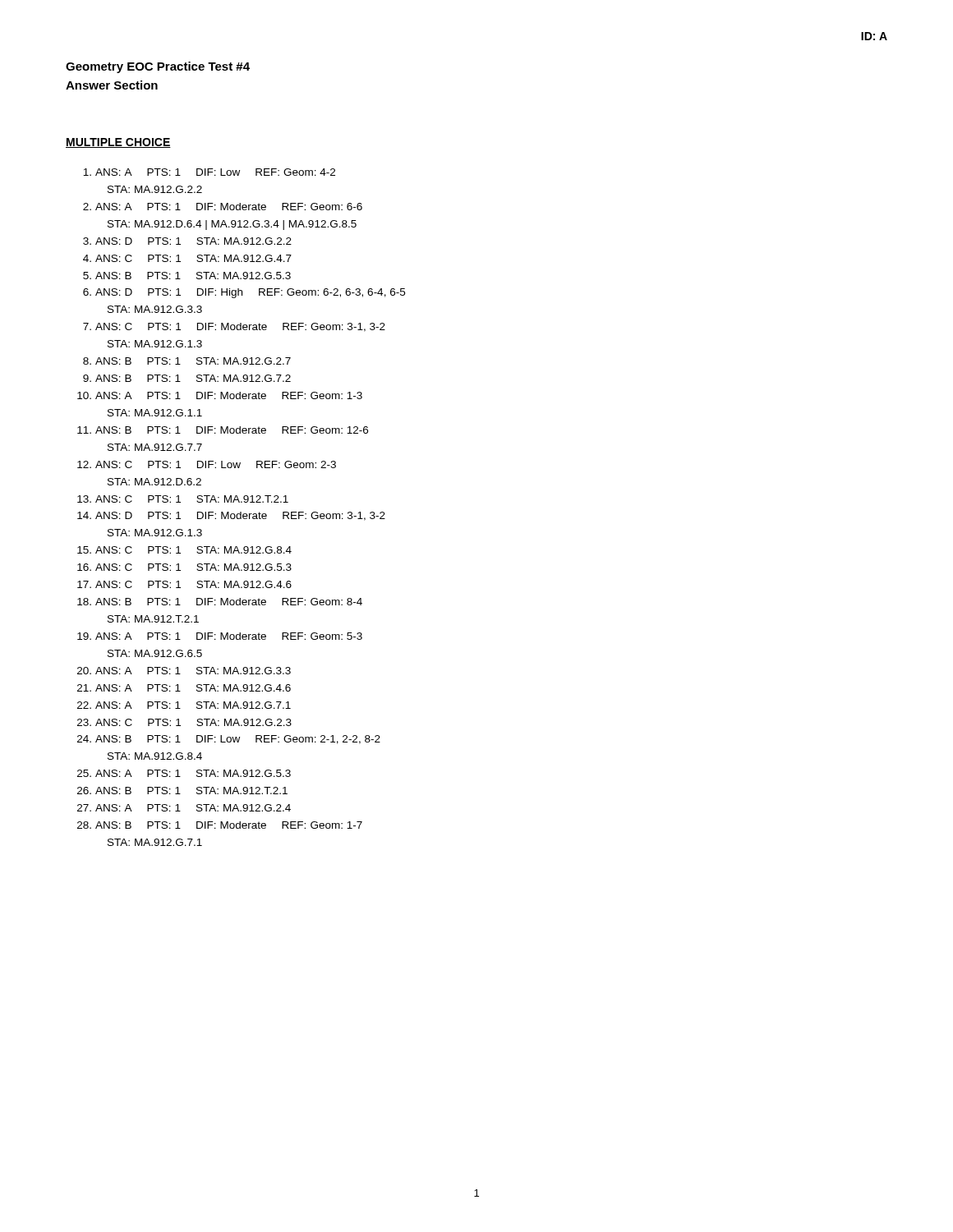953x1232 pixels.
Task: Find "23. ANS:C PTS:1 STA:MA.912.G.2.3" on this page
Action: (x=106, y=722)
